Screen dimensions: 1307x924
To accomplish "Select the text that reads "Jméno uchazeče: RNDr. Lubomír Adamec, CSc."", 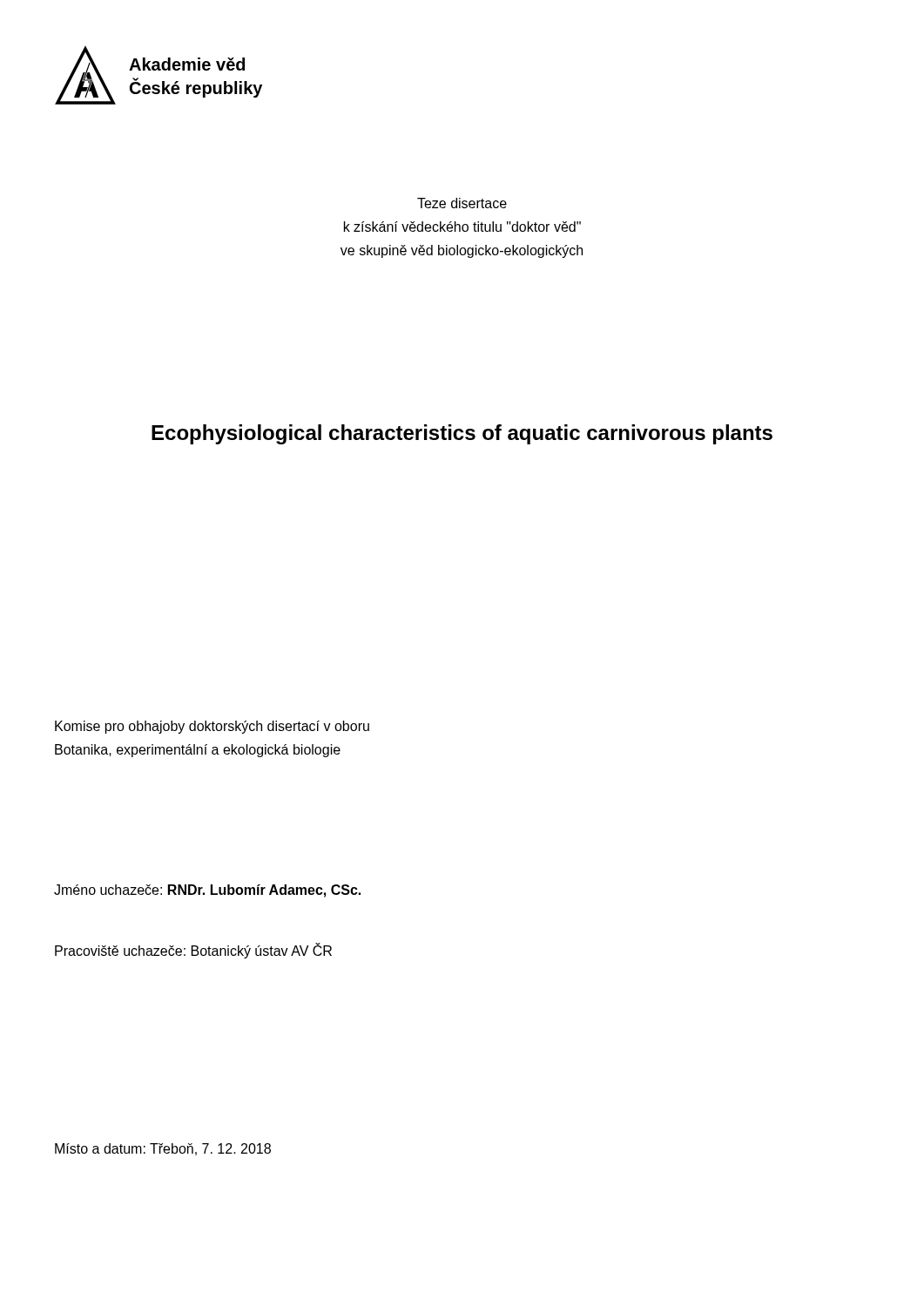I will point(208,890).
